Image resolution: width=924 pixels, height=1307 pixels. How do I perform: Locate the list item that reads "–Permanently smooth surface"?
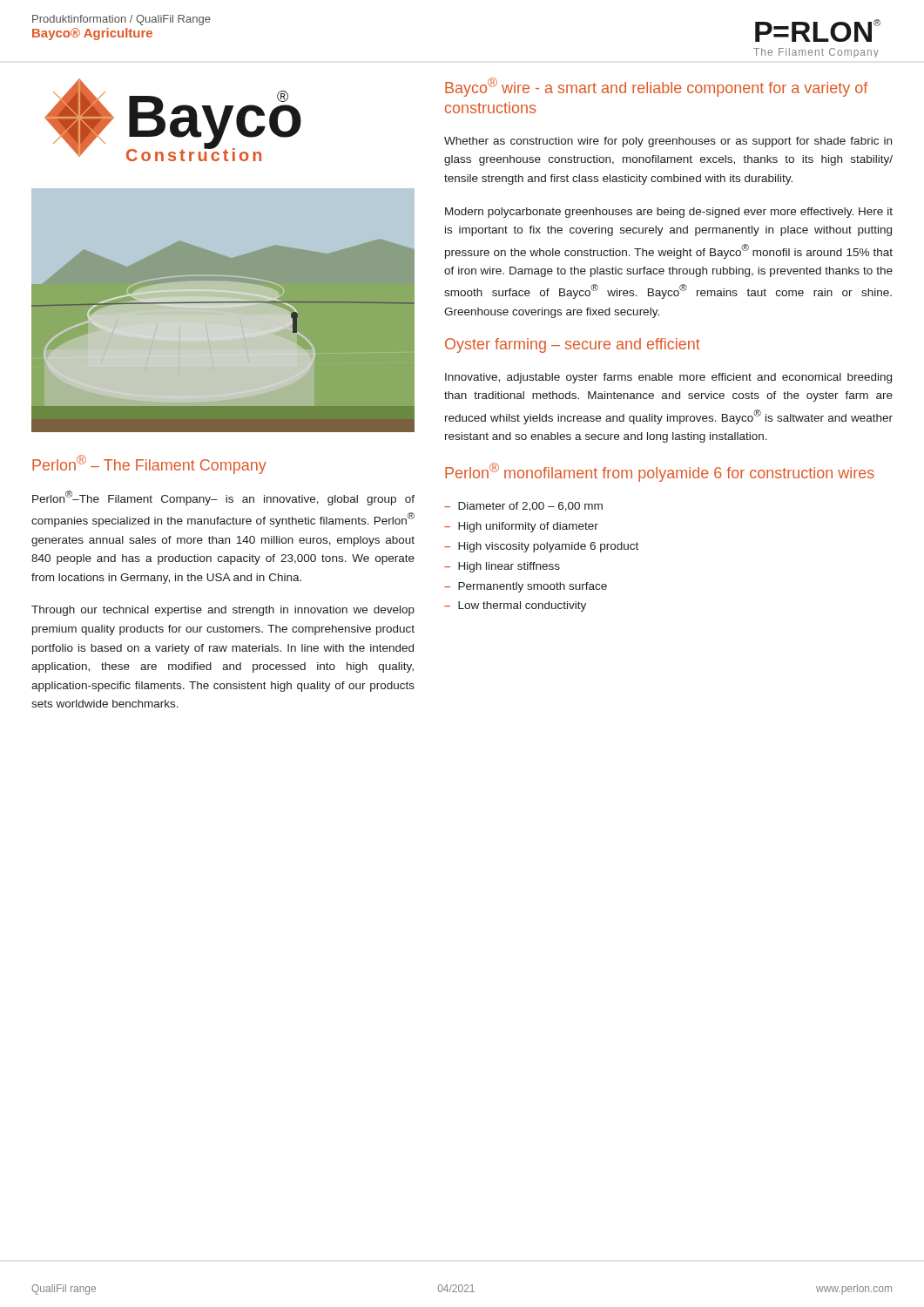(526, 587)
